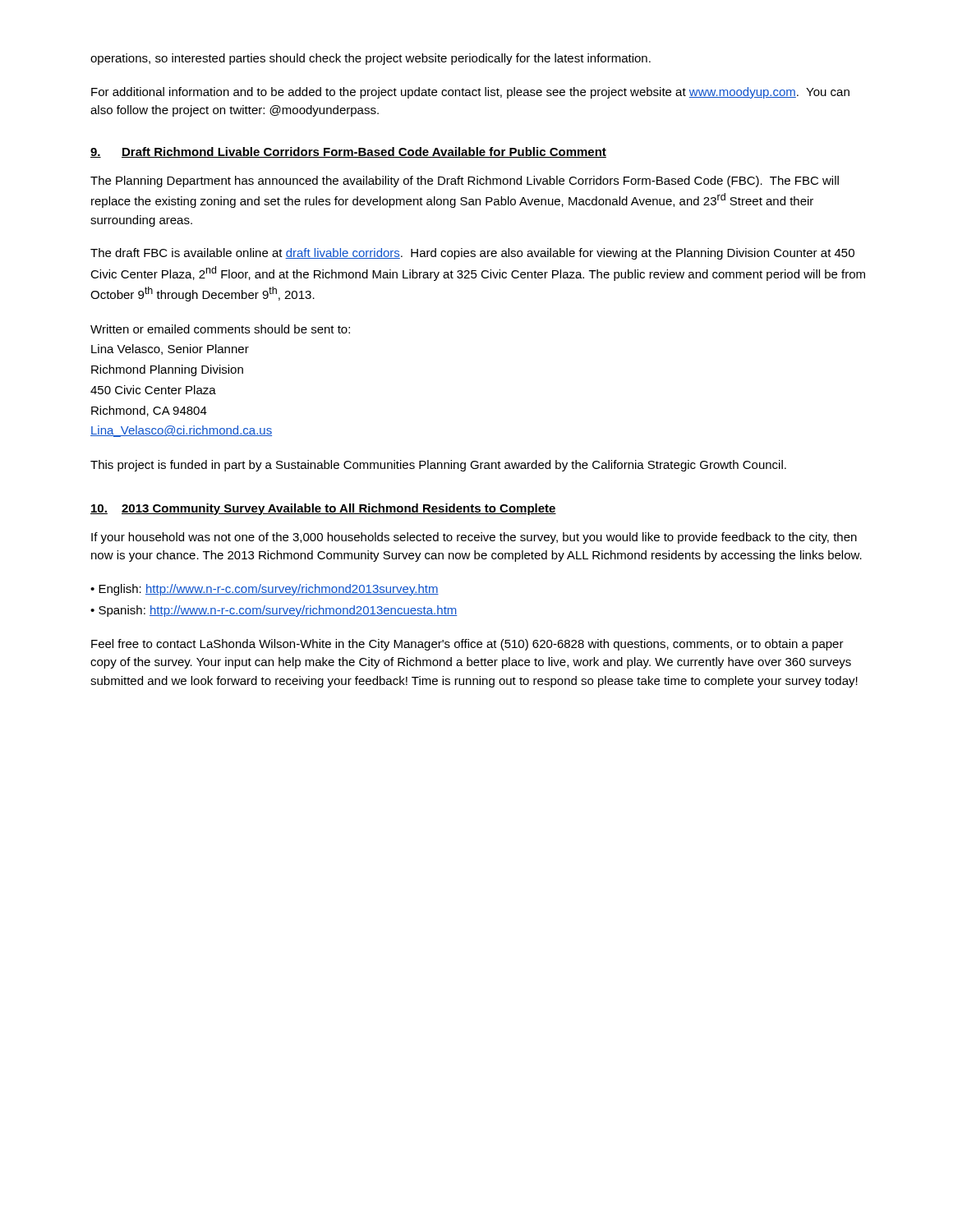Point to the passage starting "The draft FBC is"
This screenshot has height=1232, width=953.
click(478, 274)
